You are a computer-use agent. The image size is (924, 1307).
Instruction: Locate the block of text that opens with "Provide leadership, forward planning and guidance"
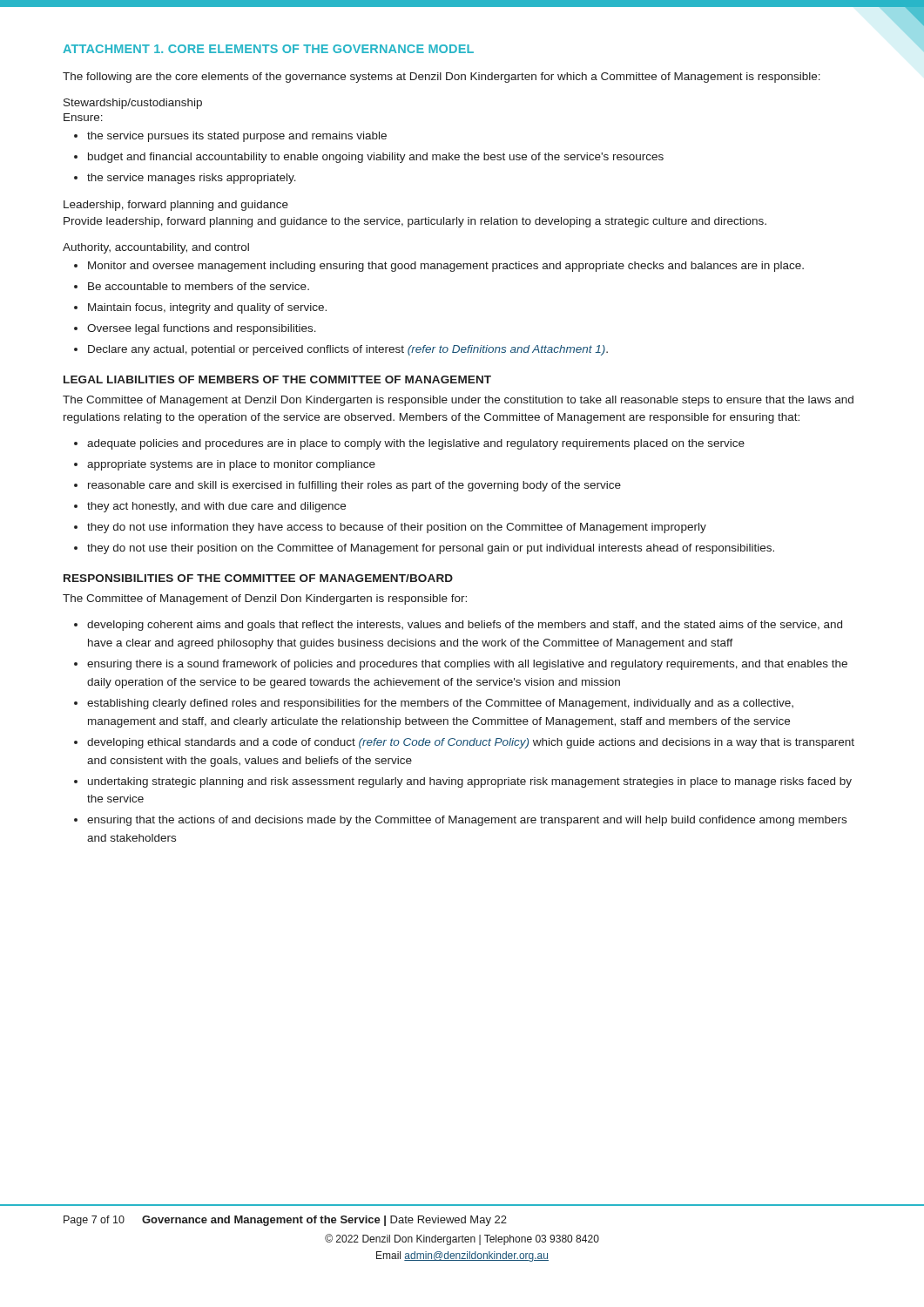coord(415,221)
